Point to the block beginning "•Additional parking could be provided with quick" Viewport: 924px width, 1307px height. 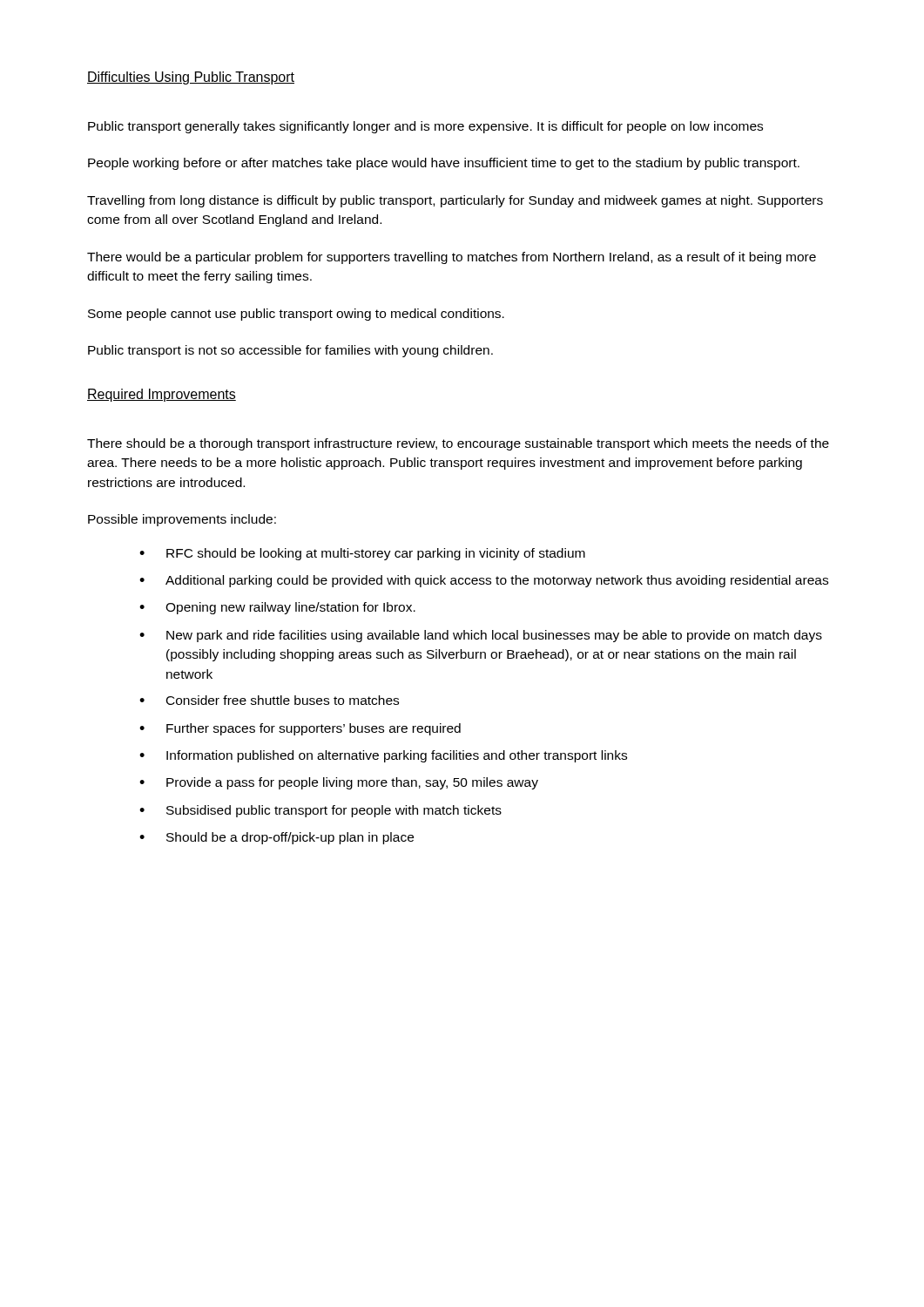[x=488, y=581]
